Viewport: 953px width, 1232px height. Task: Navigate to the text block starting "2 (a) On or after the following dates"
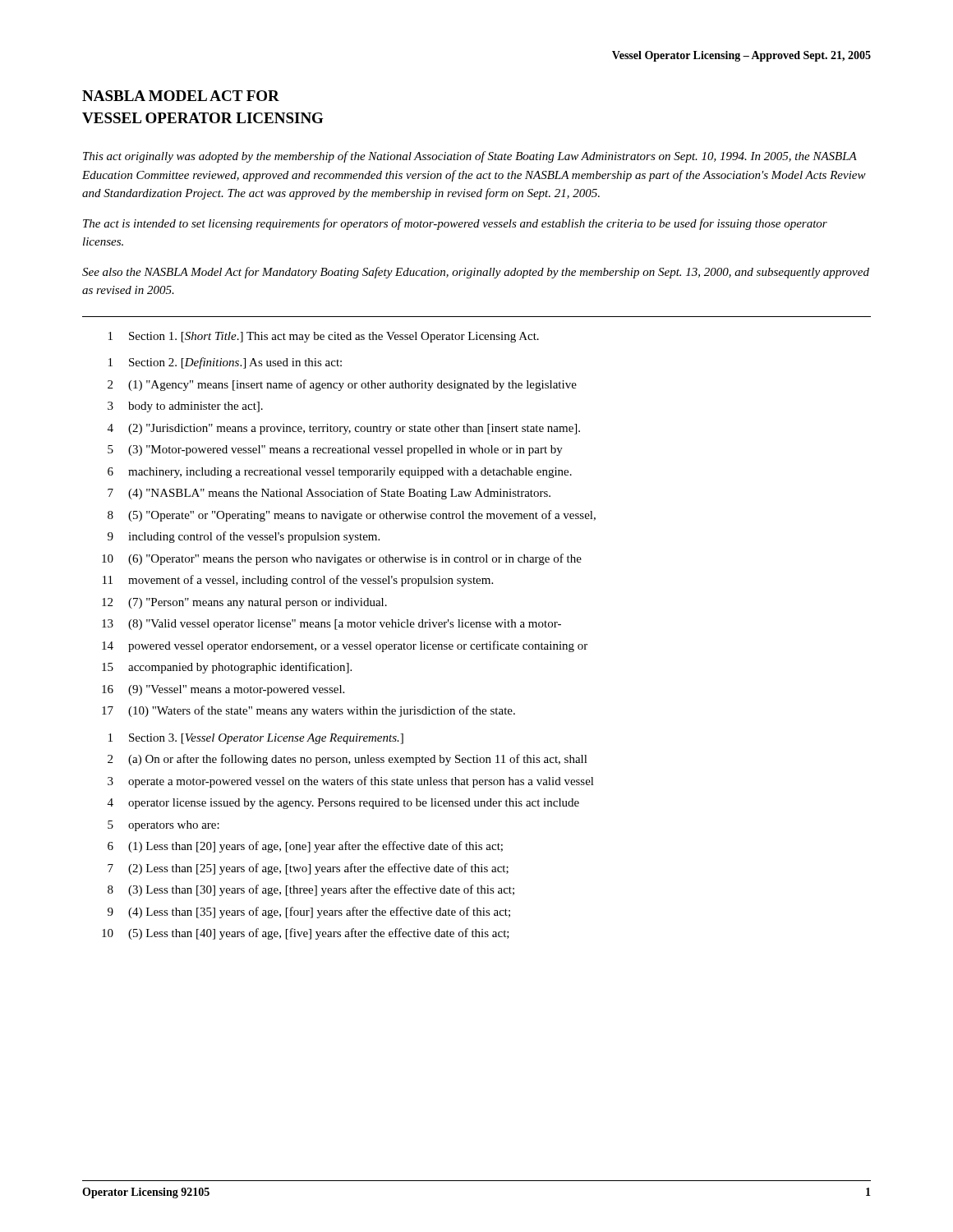click(476, 759)
